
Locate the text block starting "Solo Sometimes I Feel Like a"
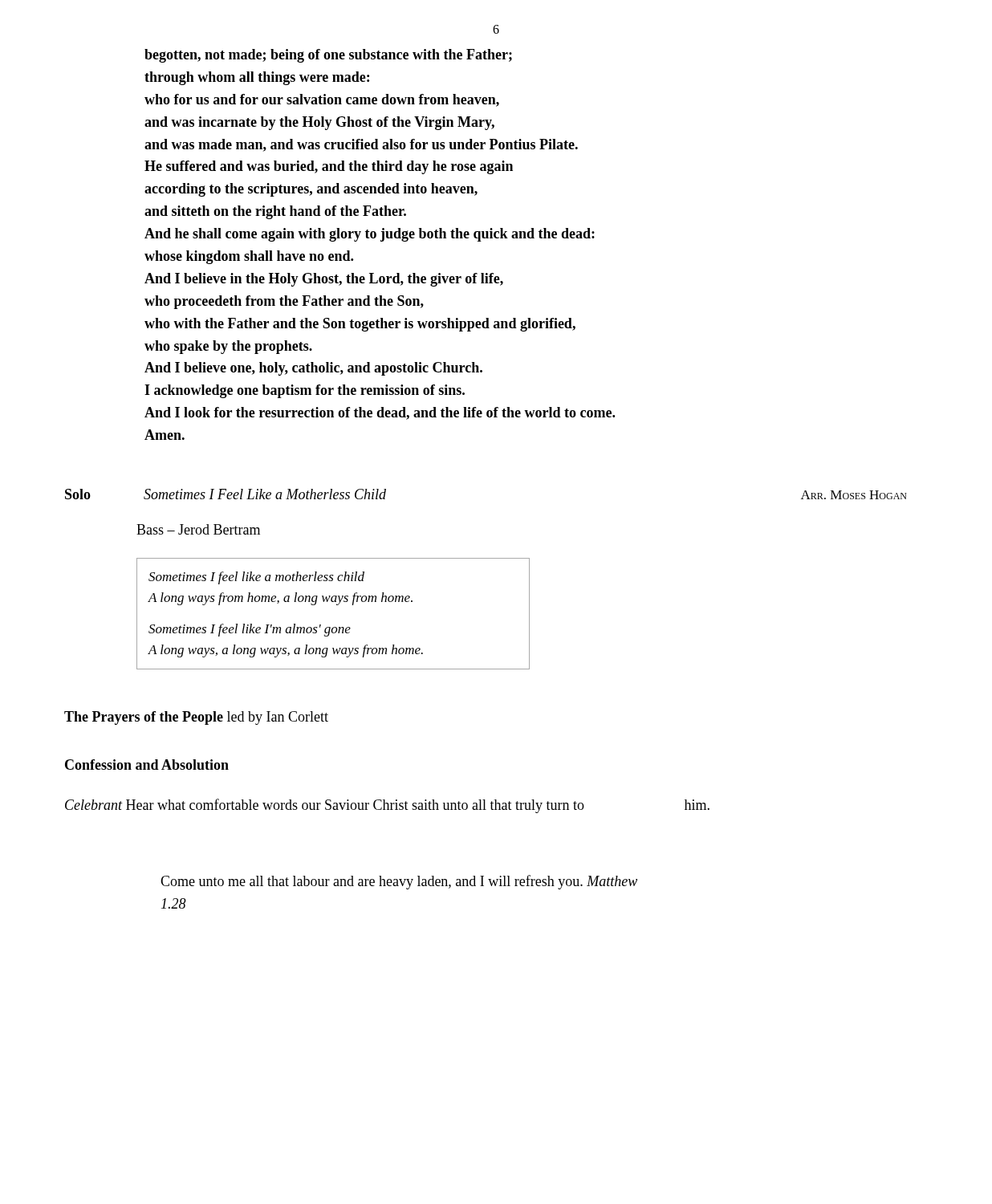pyautogui.click(x=77, y=494)
